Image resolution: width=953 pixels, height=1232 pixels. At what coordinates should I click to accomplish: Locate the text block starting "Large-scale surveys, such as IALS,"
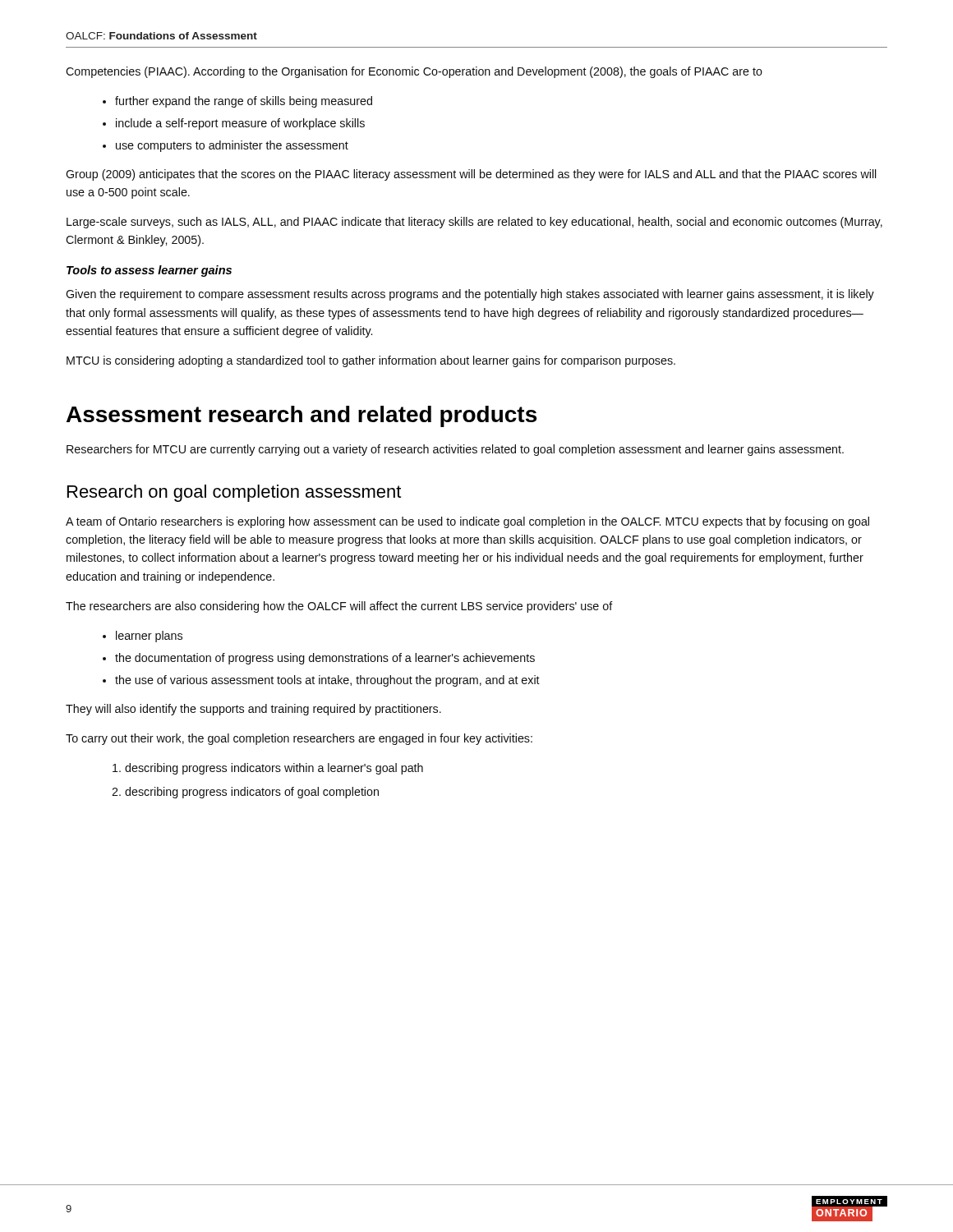coord(474,231)
